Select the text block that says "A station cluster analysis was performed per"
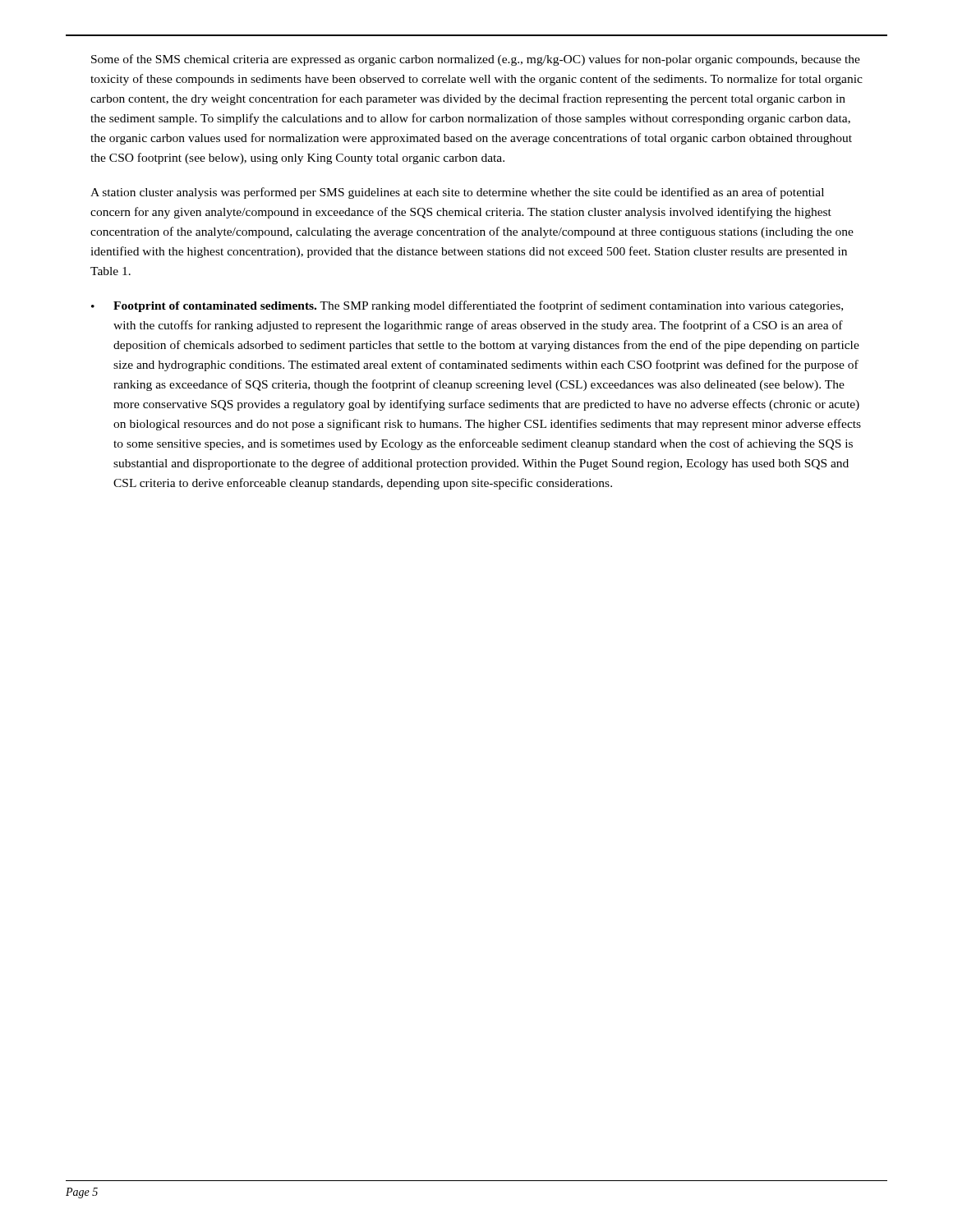Viewport: 953px width, 1232px height. point(472,231)
